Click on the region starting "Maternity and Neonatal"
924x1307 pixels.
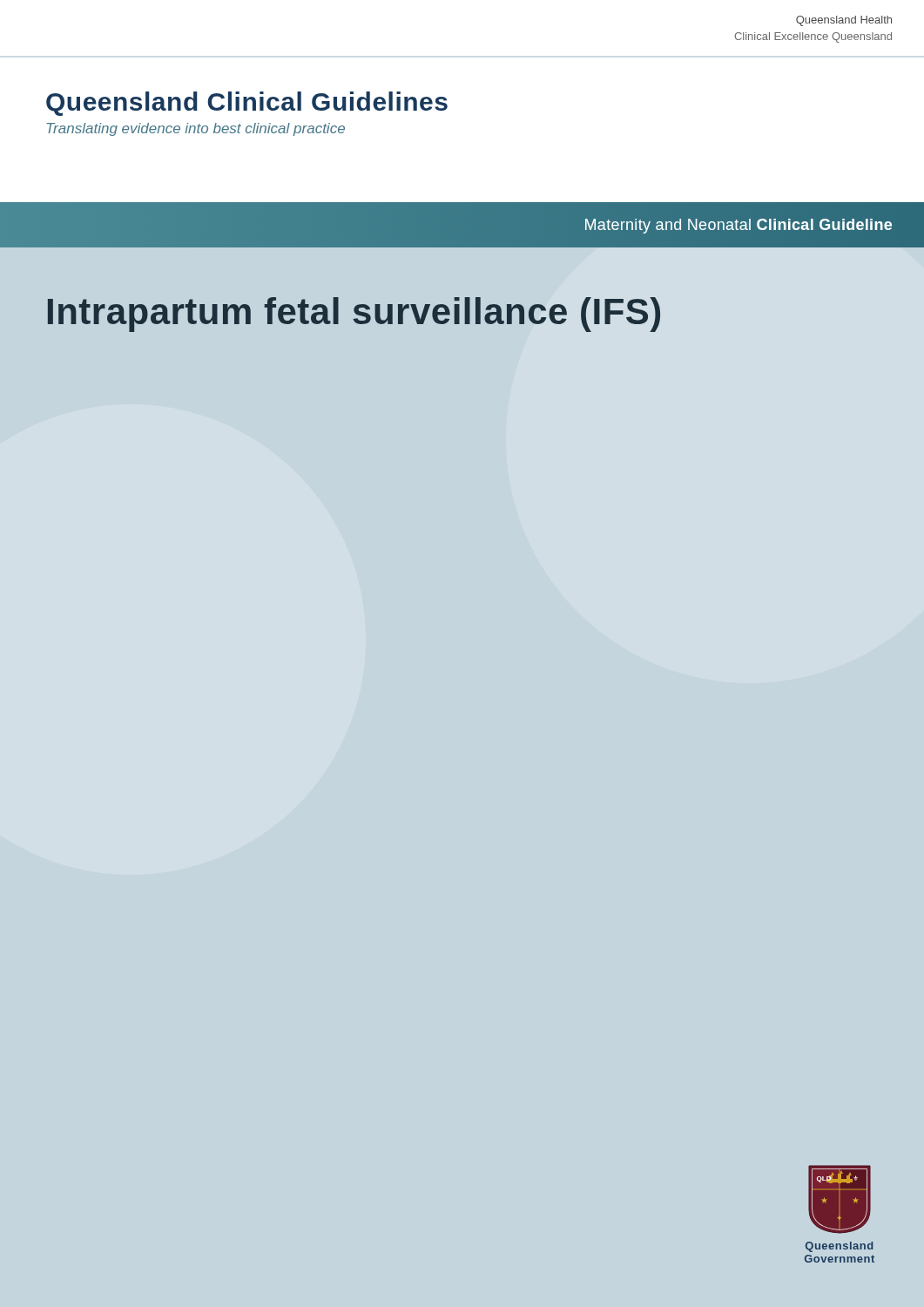[x=738, y=224]
